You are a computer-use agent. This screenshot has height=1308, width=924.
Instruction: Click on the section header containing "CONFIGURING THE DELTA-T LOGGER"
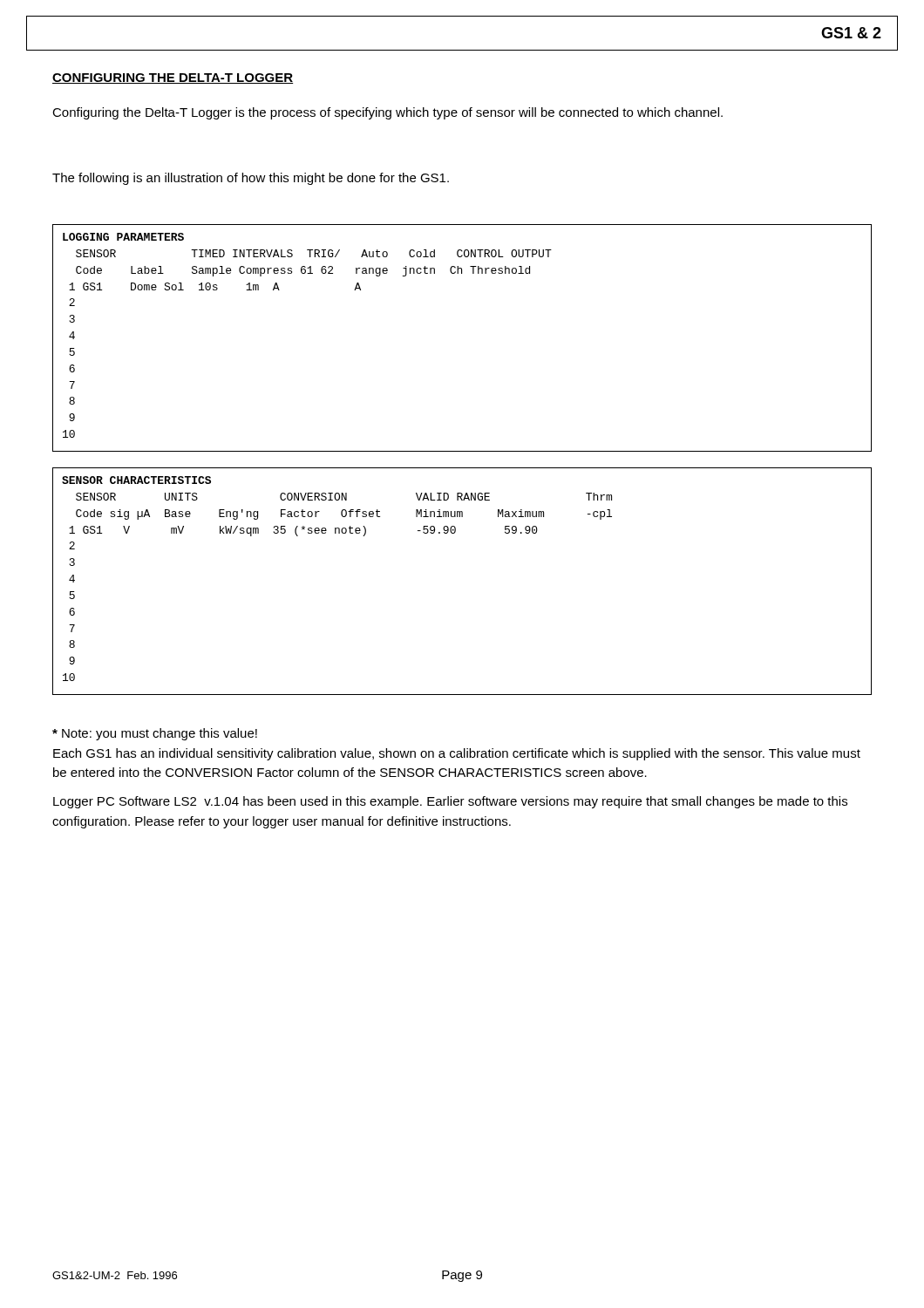(173, 77)
